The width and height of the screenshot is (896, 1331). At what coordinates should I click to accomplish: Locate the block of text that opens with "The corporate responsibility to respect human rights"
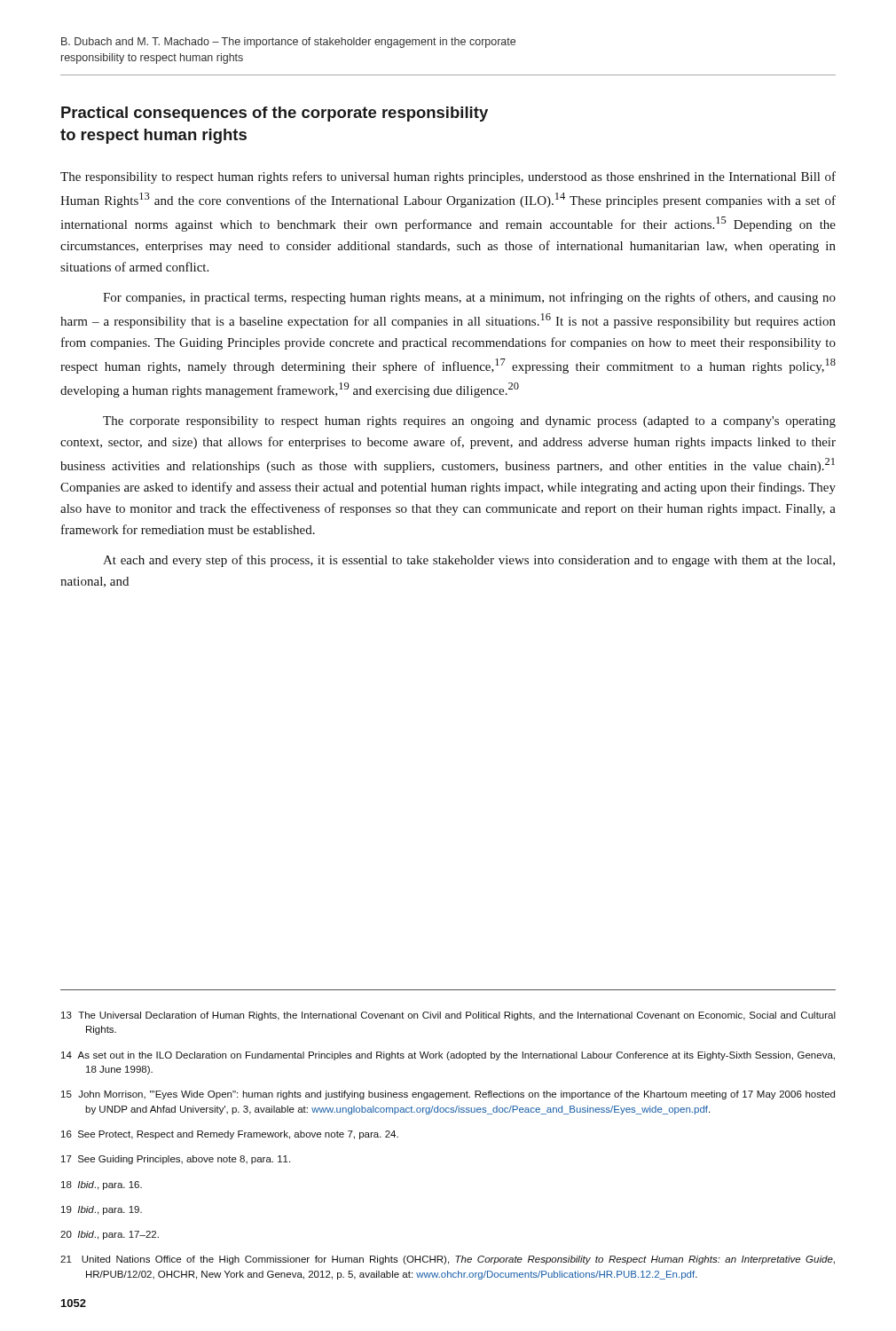point(448,475)
